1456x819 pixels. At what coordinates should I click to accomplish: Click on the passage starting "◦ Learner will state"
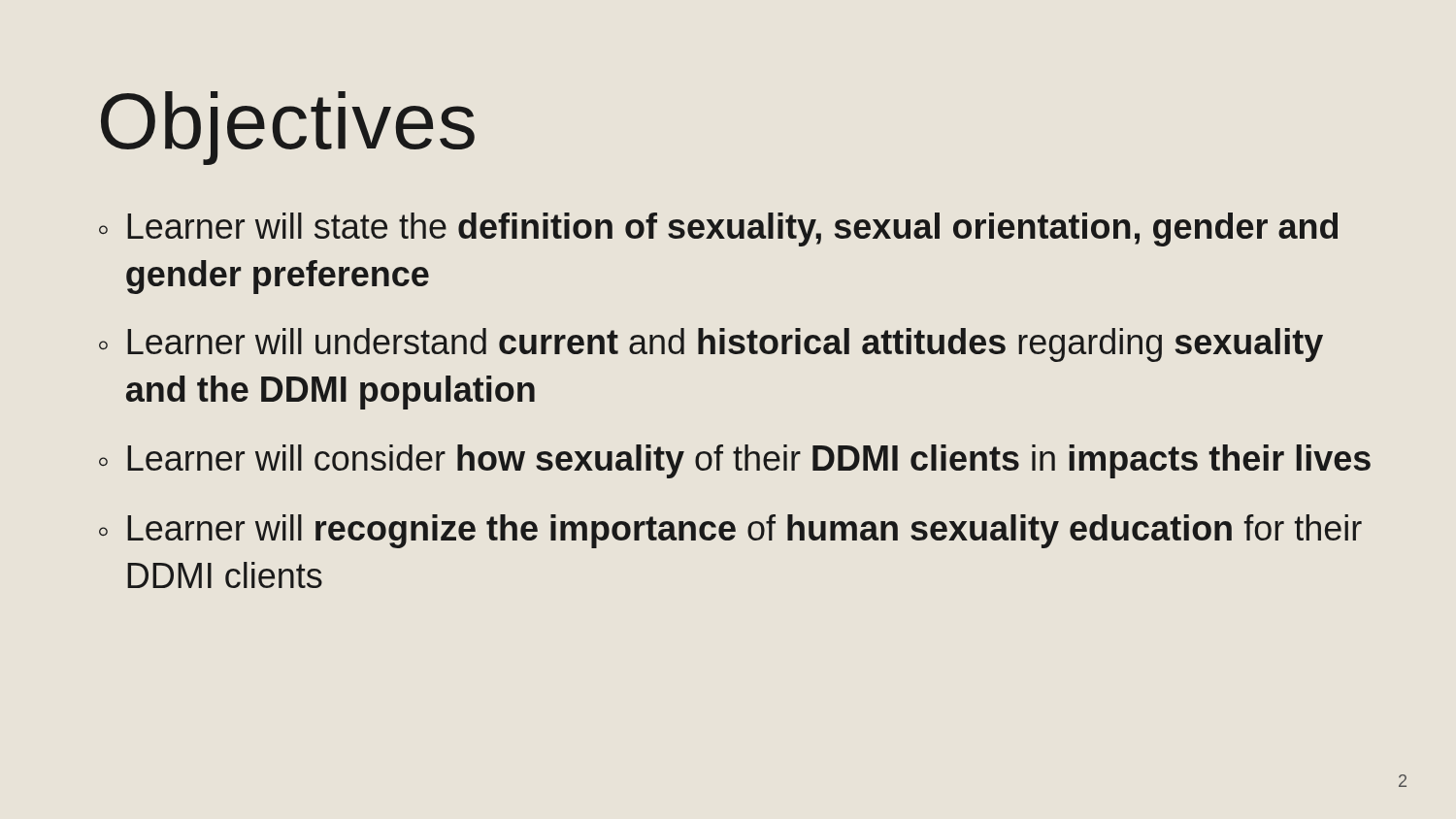tap(738, 251)
